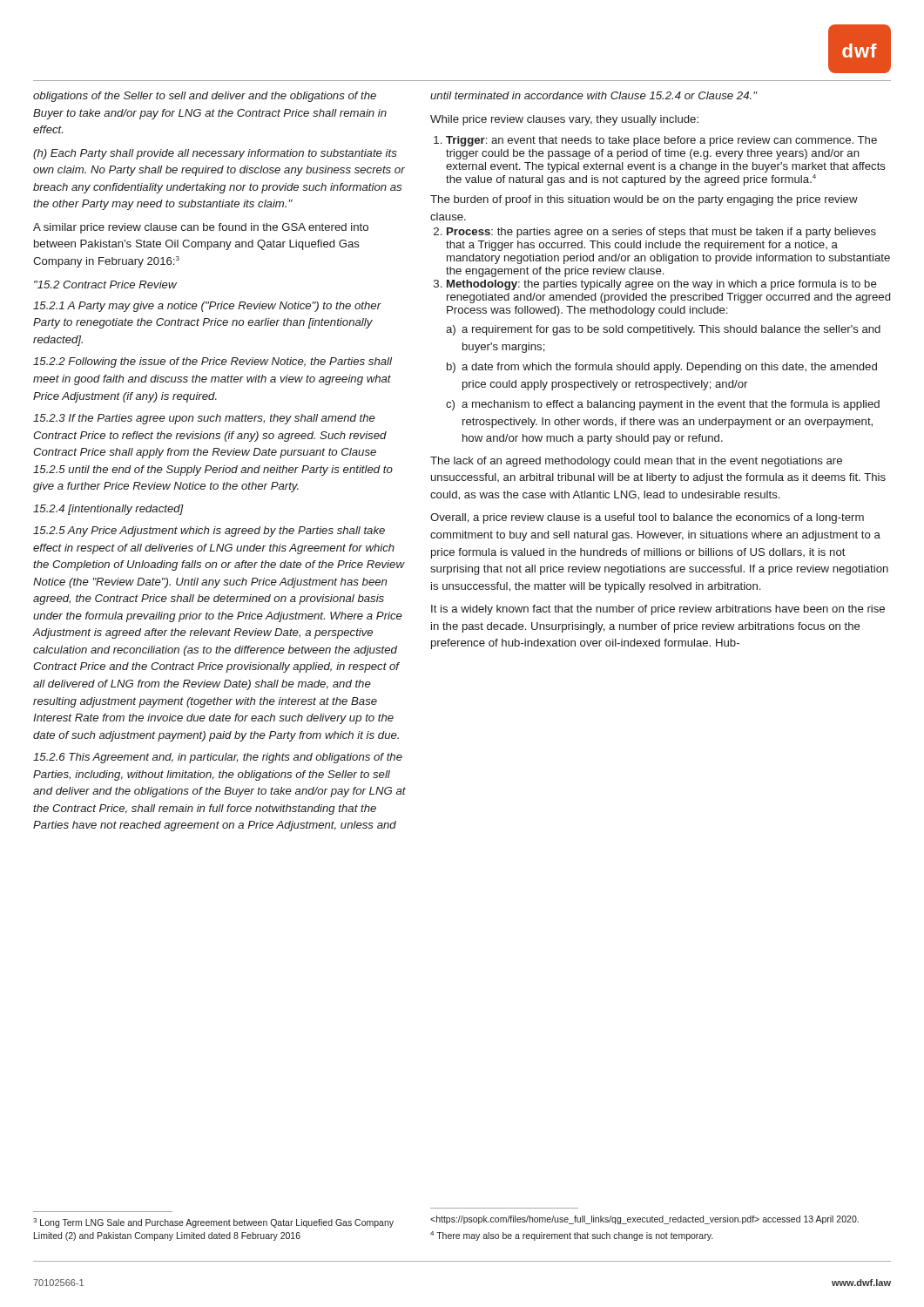
Task: Locate the text block with the text "2.3 If the Parties agree upon such matters,"
Action: 220,452
